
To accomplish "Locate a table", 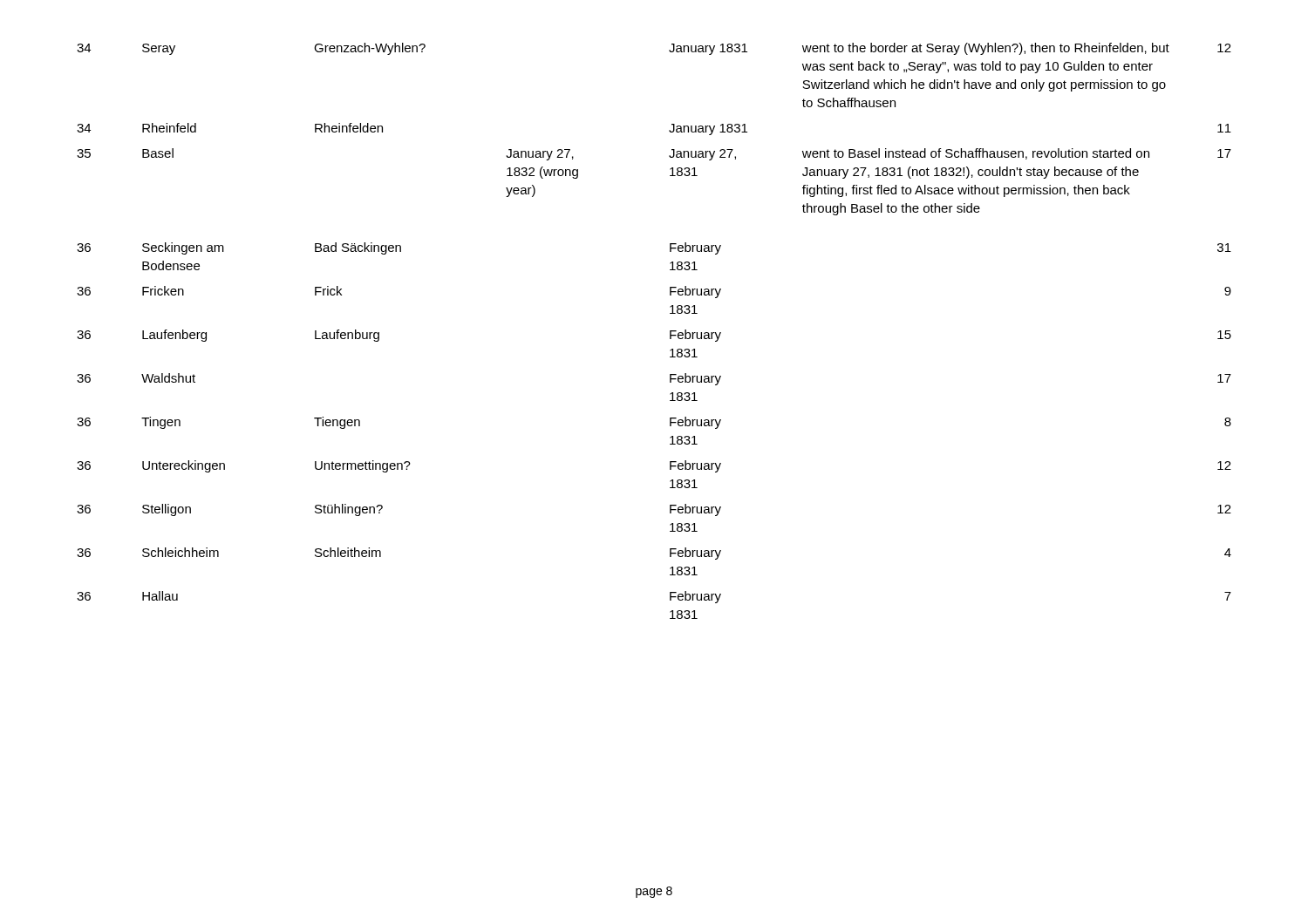I will 654,331.
